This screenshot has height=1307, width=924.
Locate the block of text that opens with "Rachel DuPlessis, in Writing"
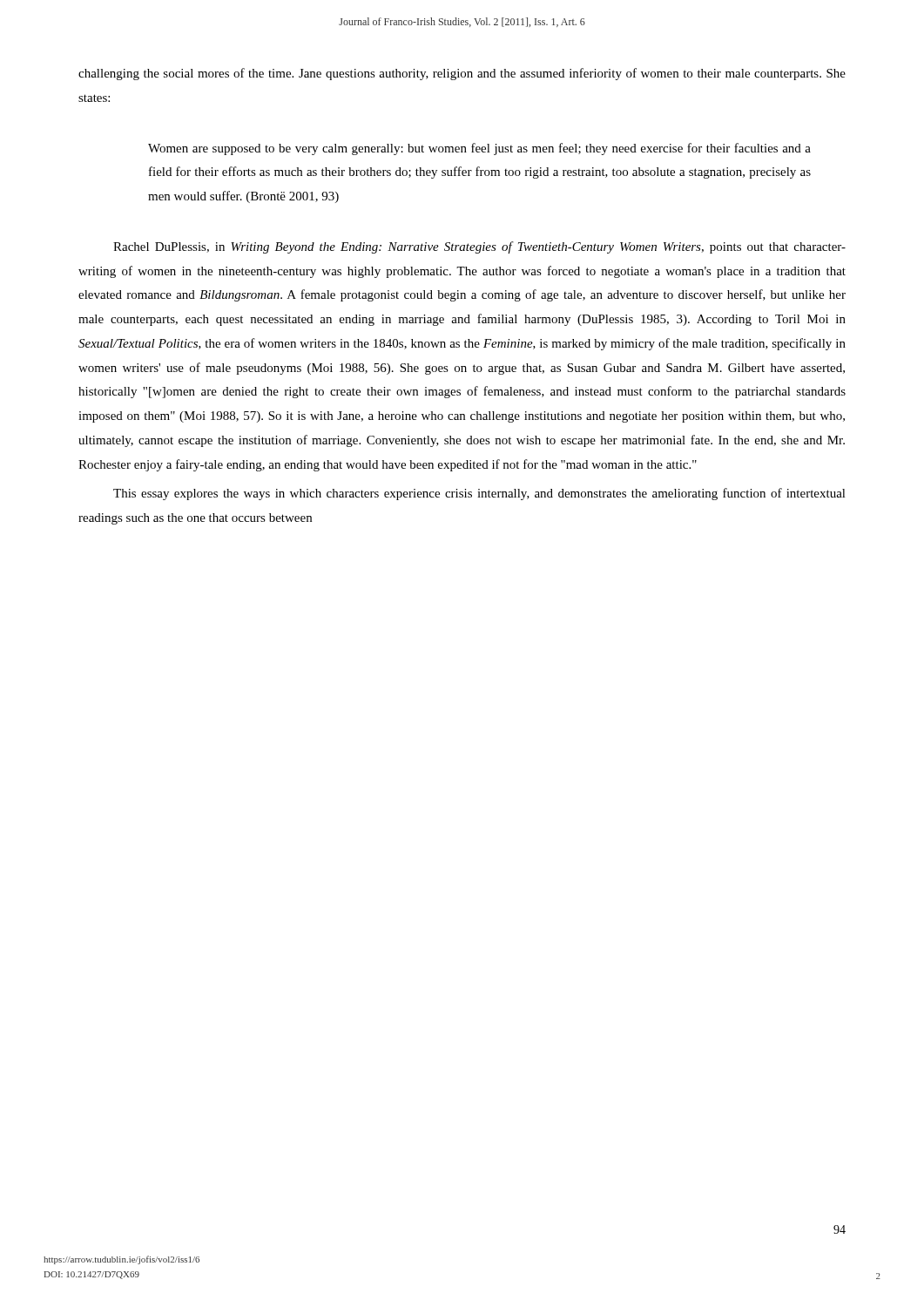point(462,355)
